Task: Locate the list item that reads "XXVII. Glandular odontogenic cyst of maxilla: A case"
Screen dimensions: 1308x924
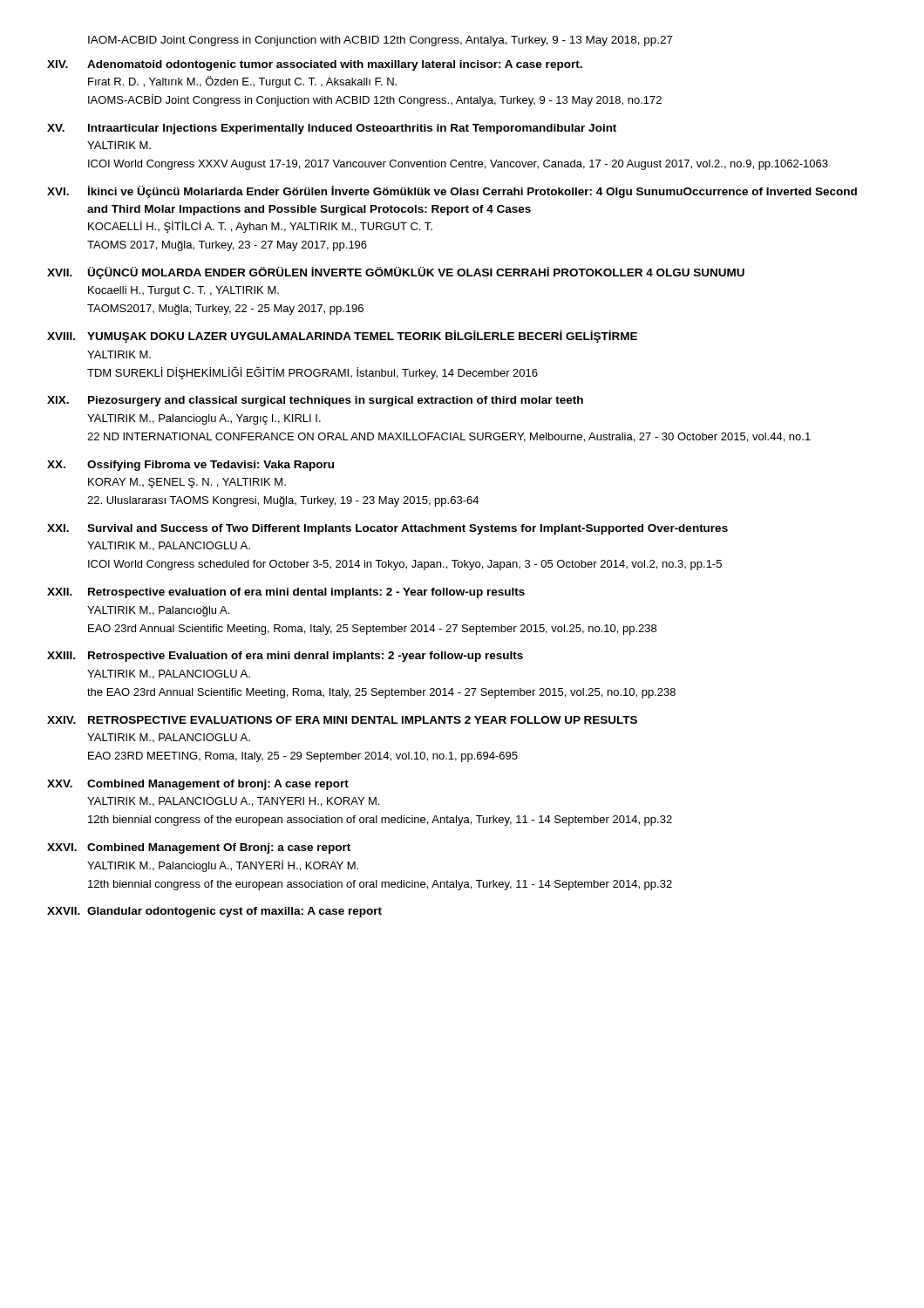Action: 214,912
